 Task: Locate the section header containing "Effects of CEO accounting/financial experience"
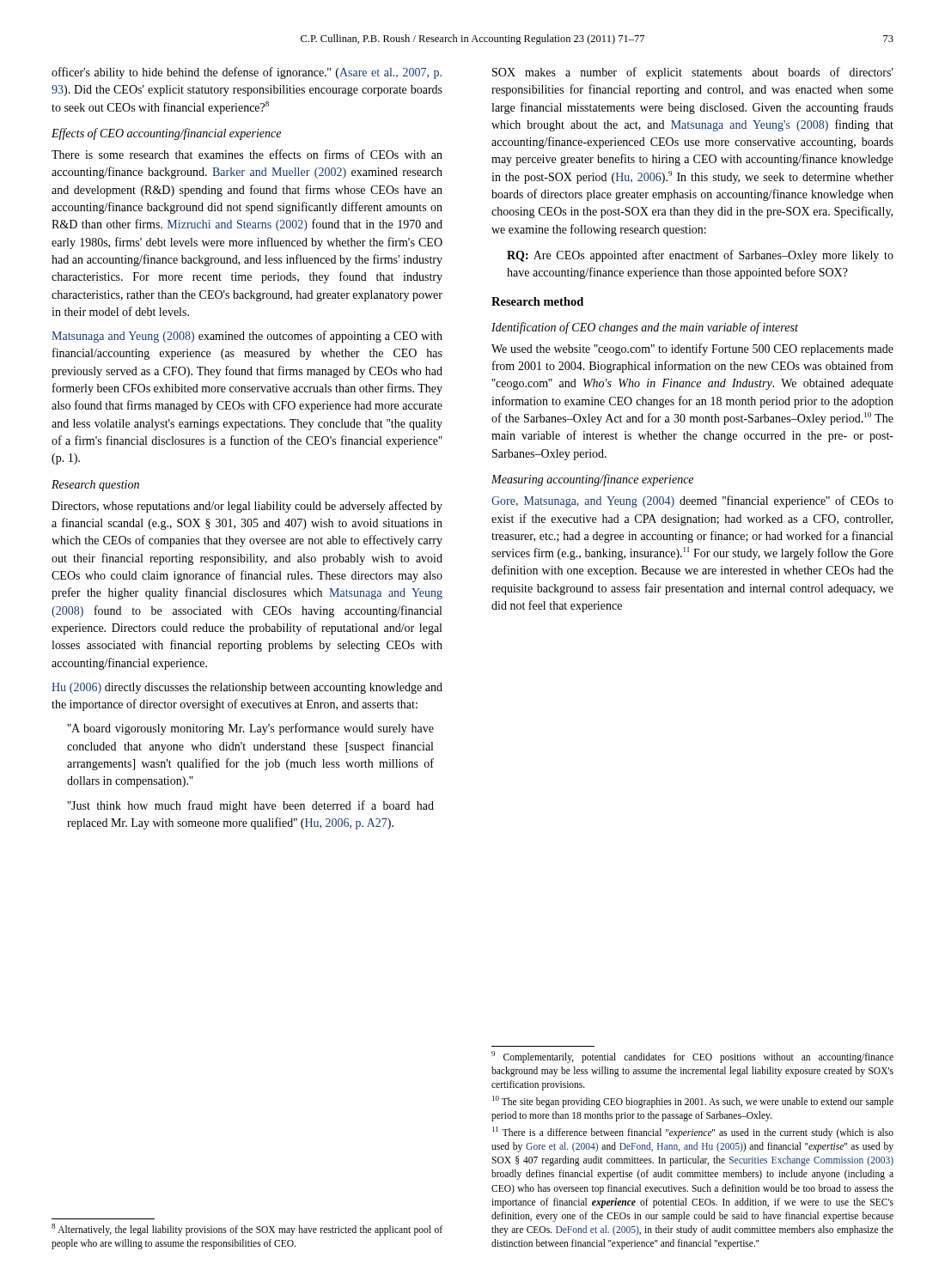[247, 134]
